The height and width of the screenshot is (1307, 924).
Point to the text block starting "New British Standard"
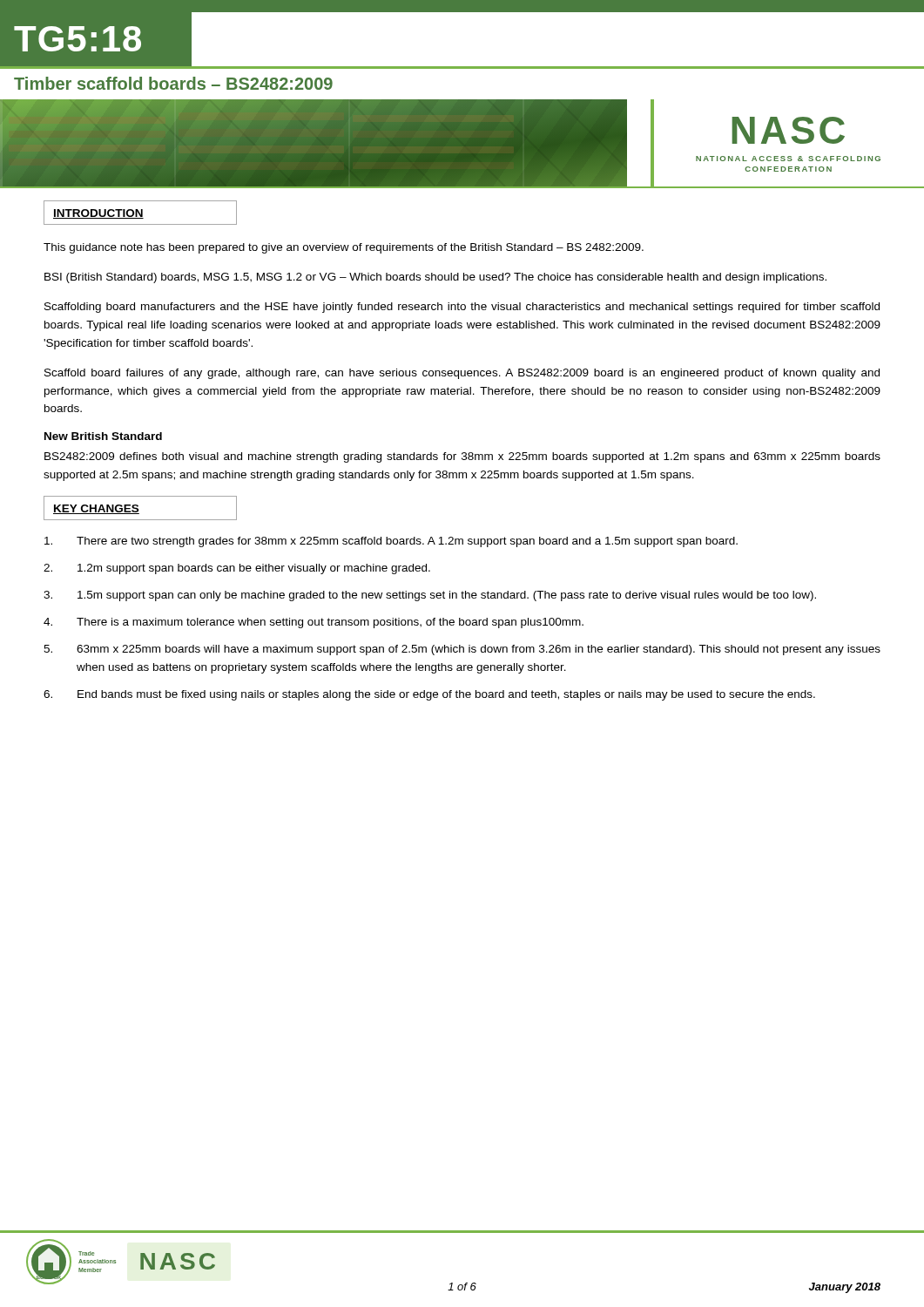tap(103, 436)
